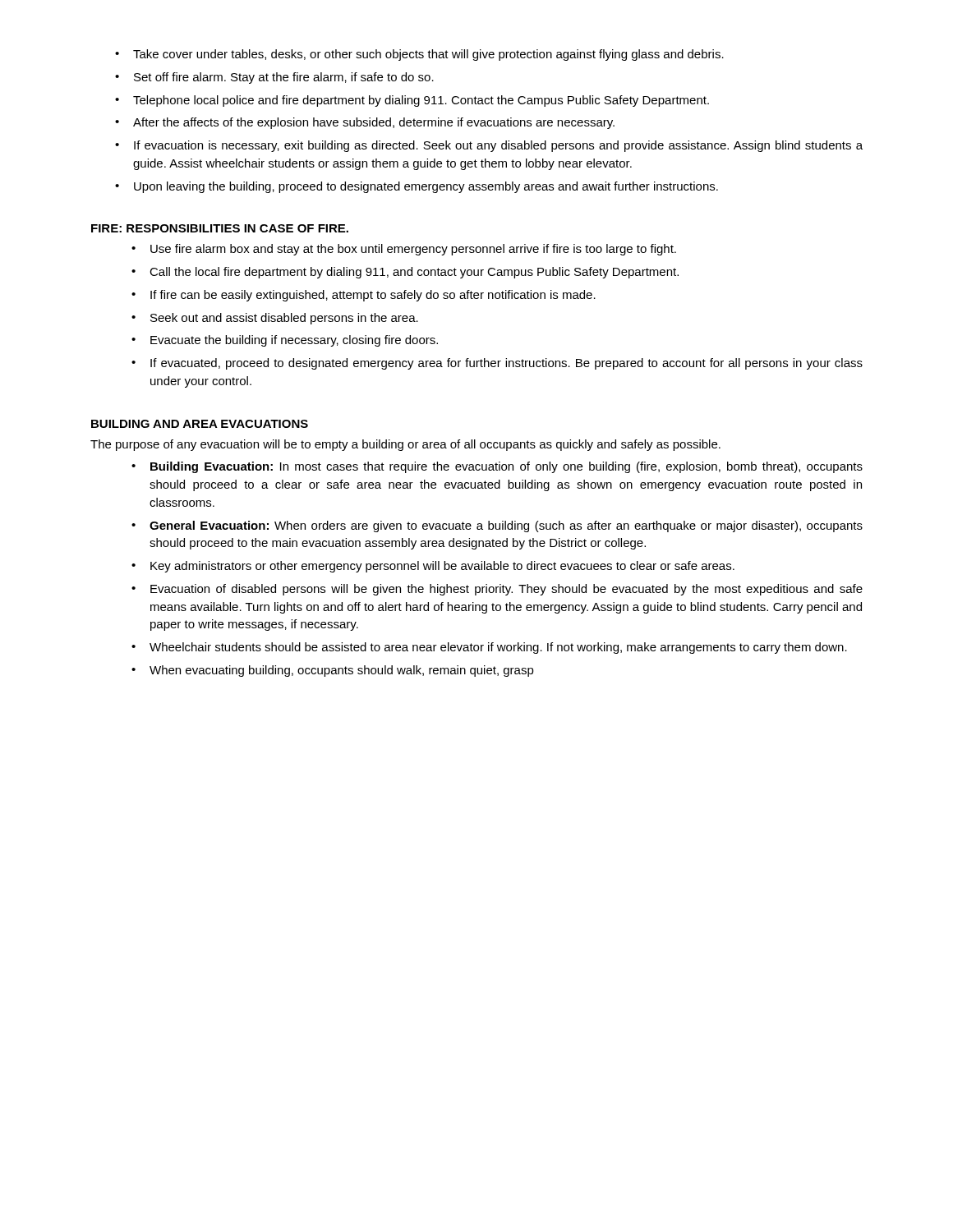The width and height of the screenshot is (953, 1232).
Task: Select the text starting "• General Evacuation: When orders are"
Action: pos(497,534)
